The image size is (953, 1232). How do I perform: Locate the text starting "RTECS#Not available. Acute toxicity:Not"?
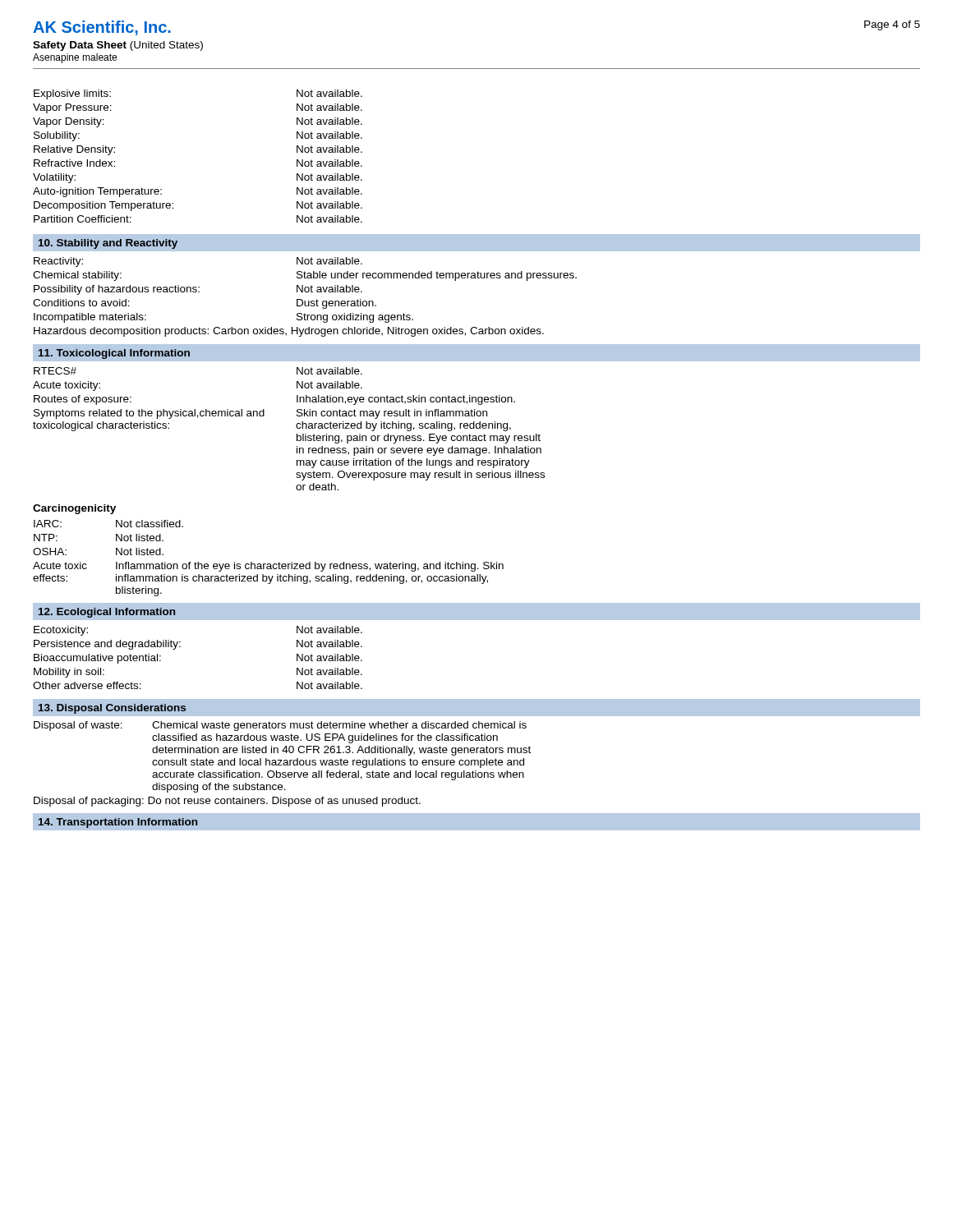pos(476,429)
